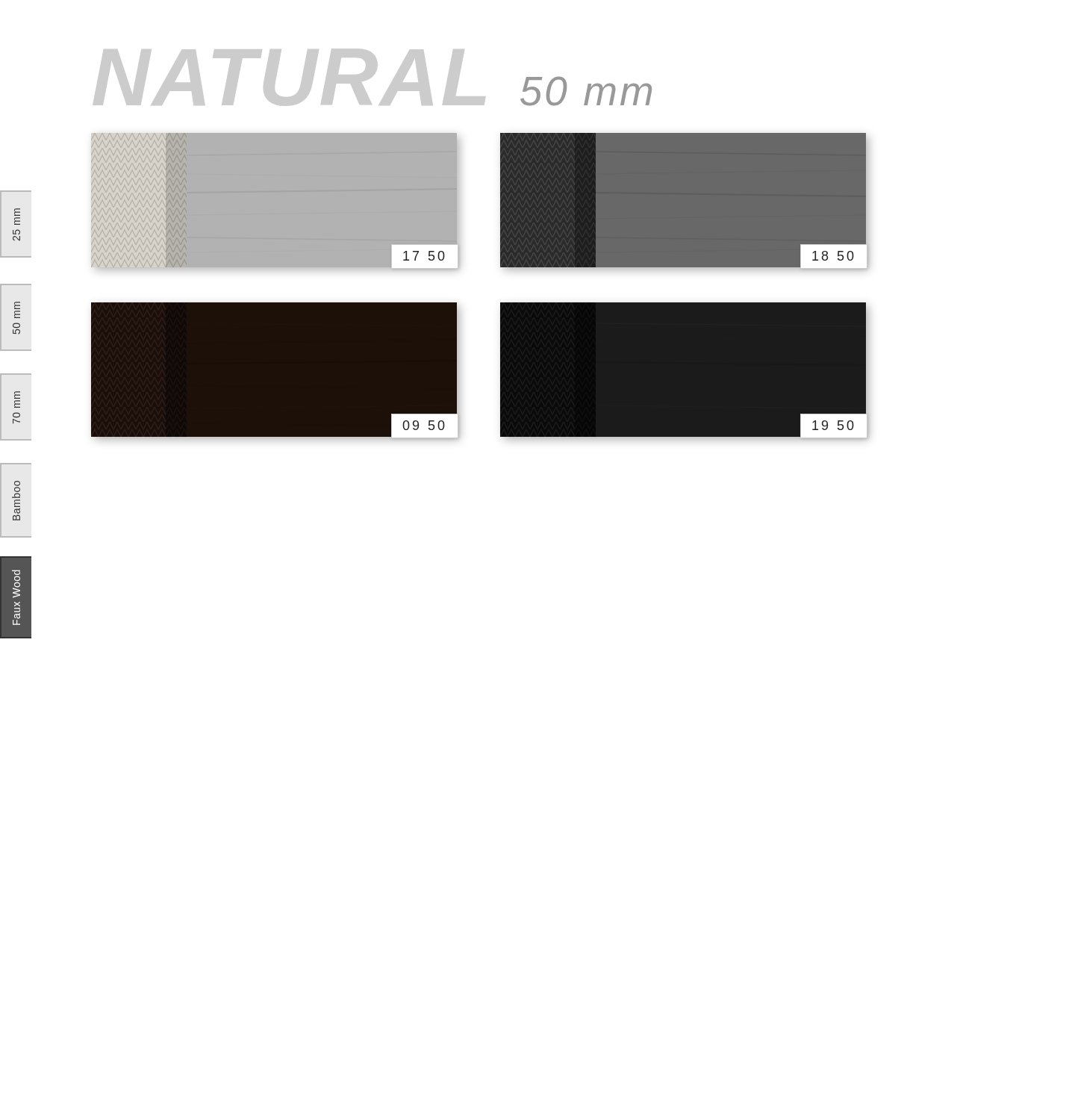
Task: Find the caption that says "18 50"
Action: pyautogui.click(x=834, y=256)
